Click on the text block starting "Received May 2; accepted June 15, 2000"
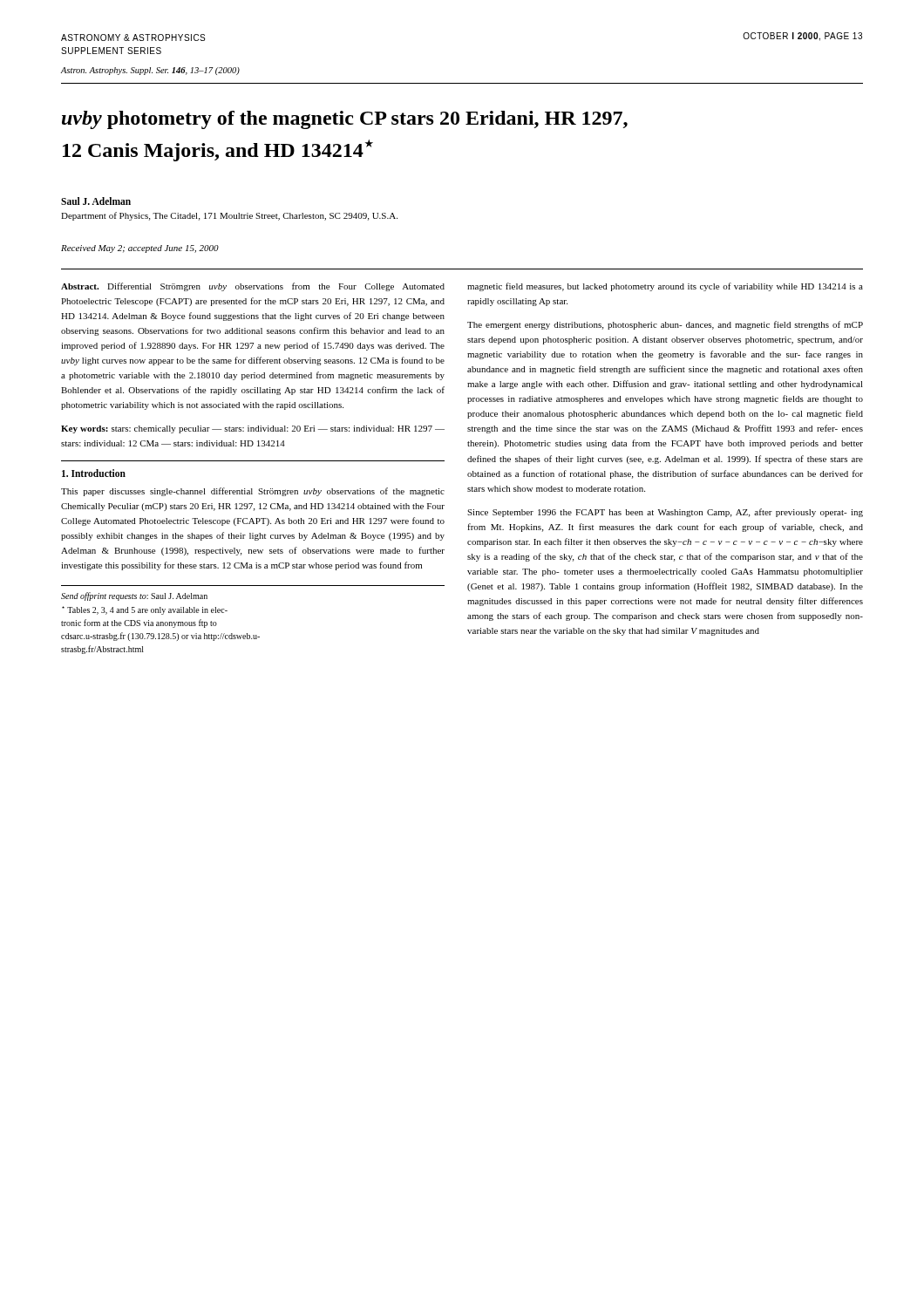Image resolution: width=924 pixels, height=1308 pixels. point(140,248)
